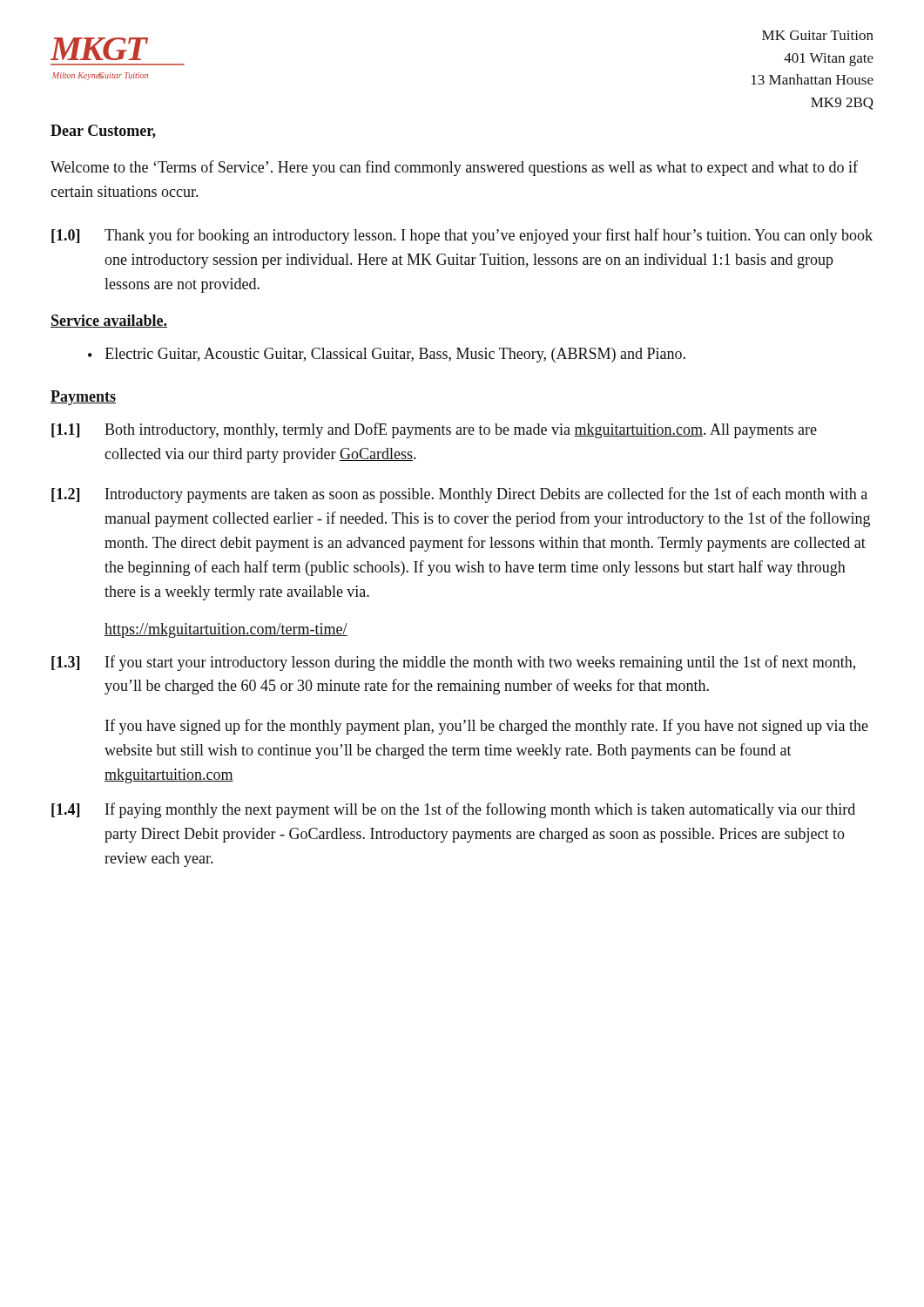Select the list item that reads "[1.2] Introductory payments are taken as"
The width and height of the screenshot is (924, 1307).
462,544
